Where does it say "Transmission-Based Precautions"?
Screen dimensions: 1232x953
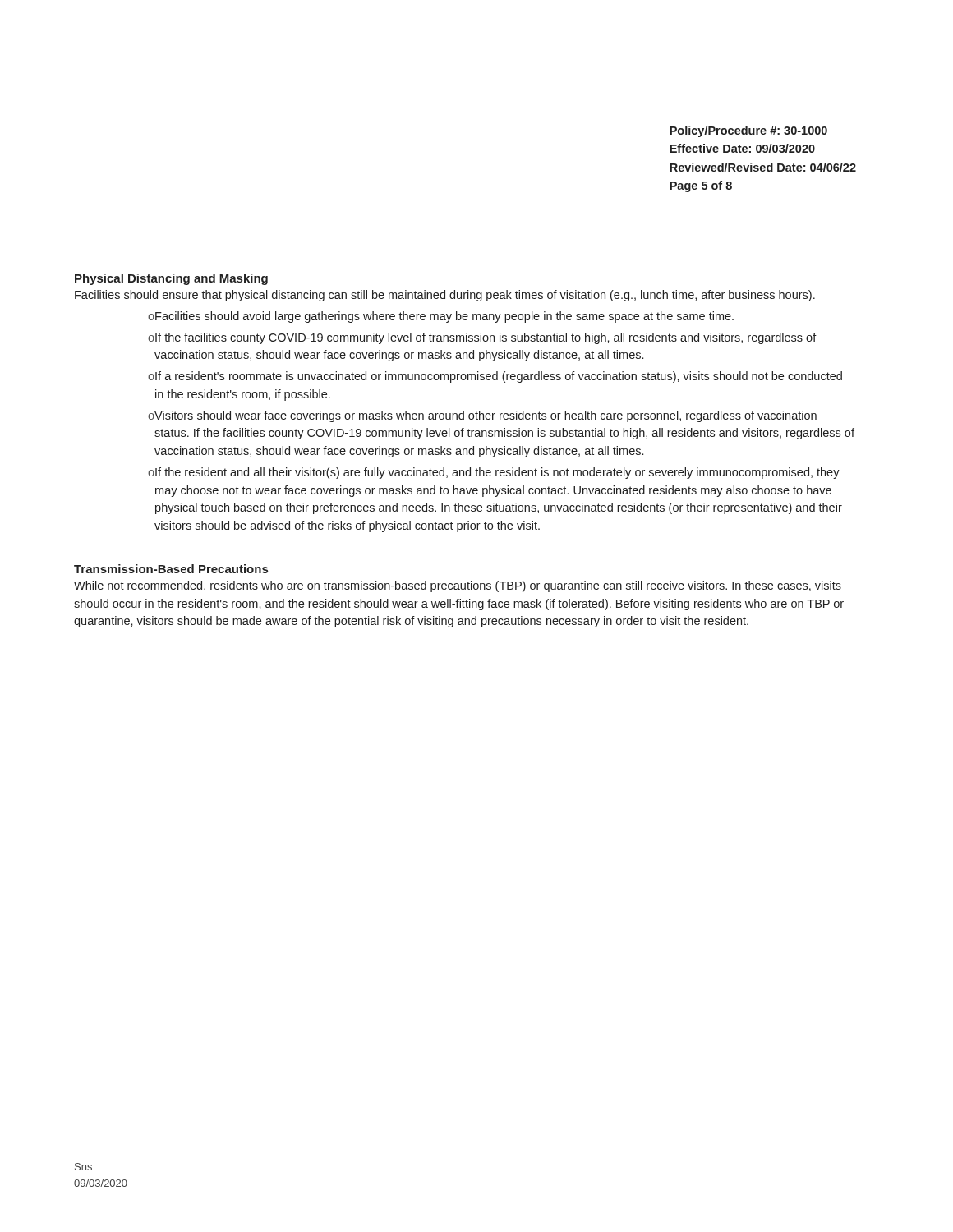tap(171, 569)
